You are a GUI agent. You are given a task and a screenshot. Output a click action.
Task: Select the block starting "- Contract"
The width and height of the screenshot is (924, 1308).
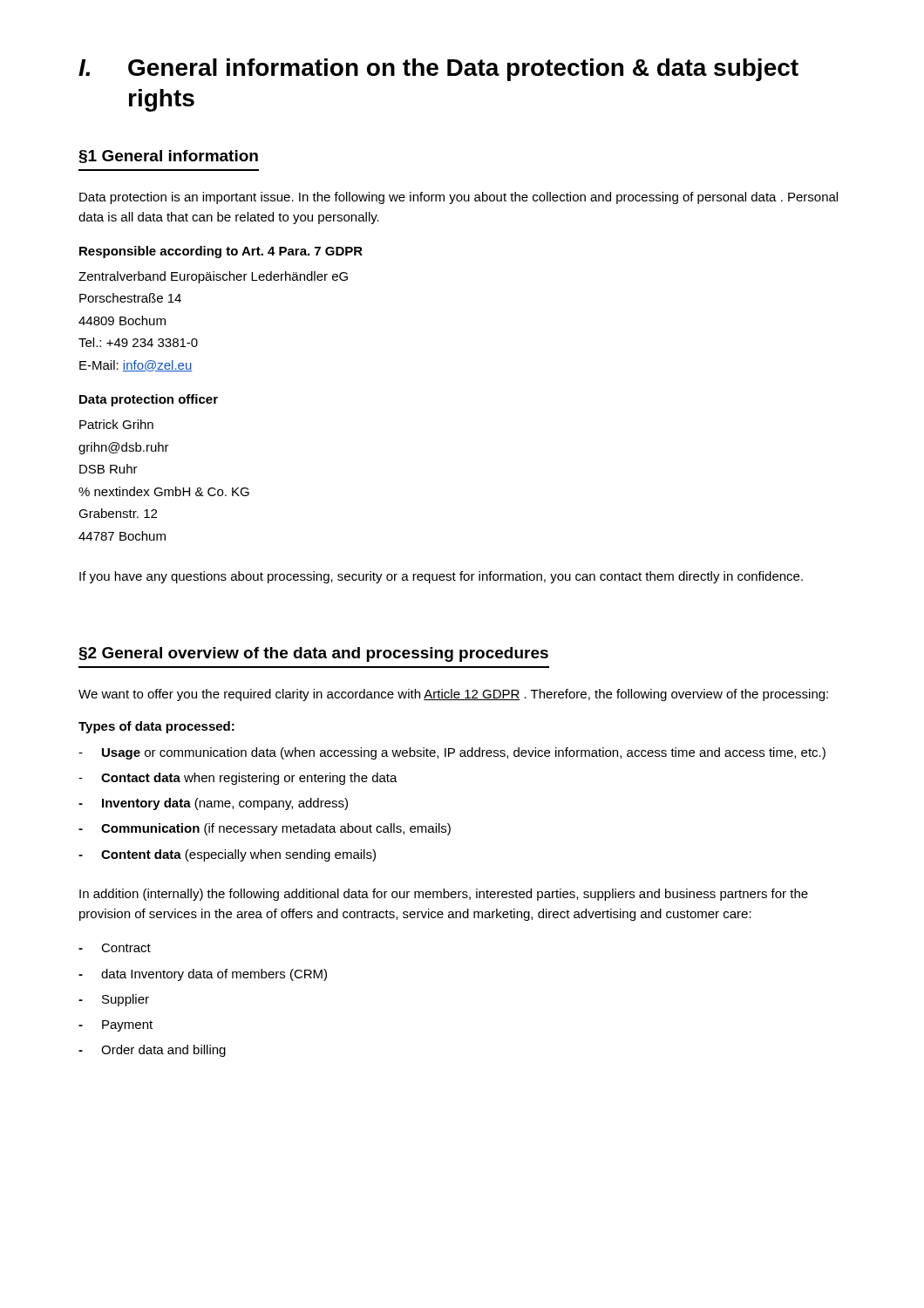[114, 948]
